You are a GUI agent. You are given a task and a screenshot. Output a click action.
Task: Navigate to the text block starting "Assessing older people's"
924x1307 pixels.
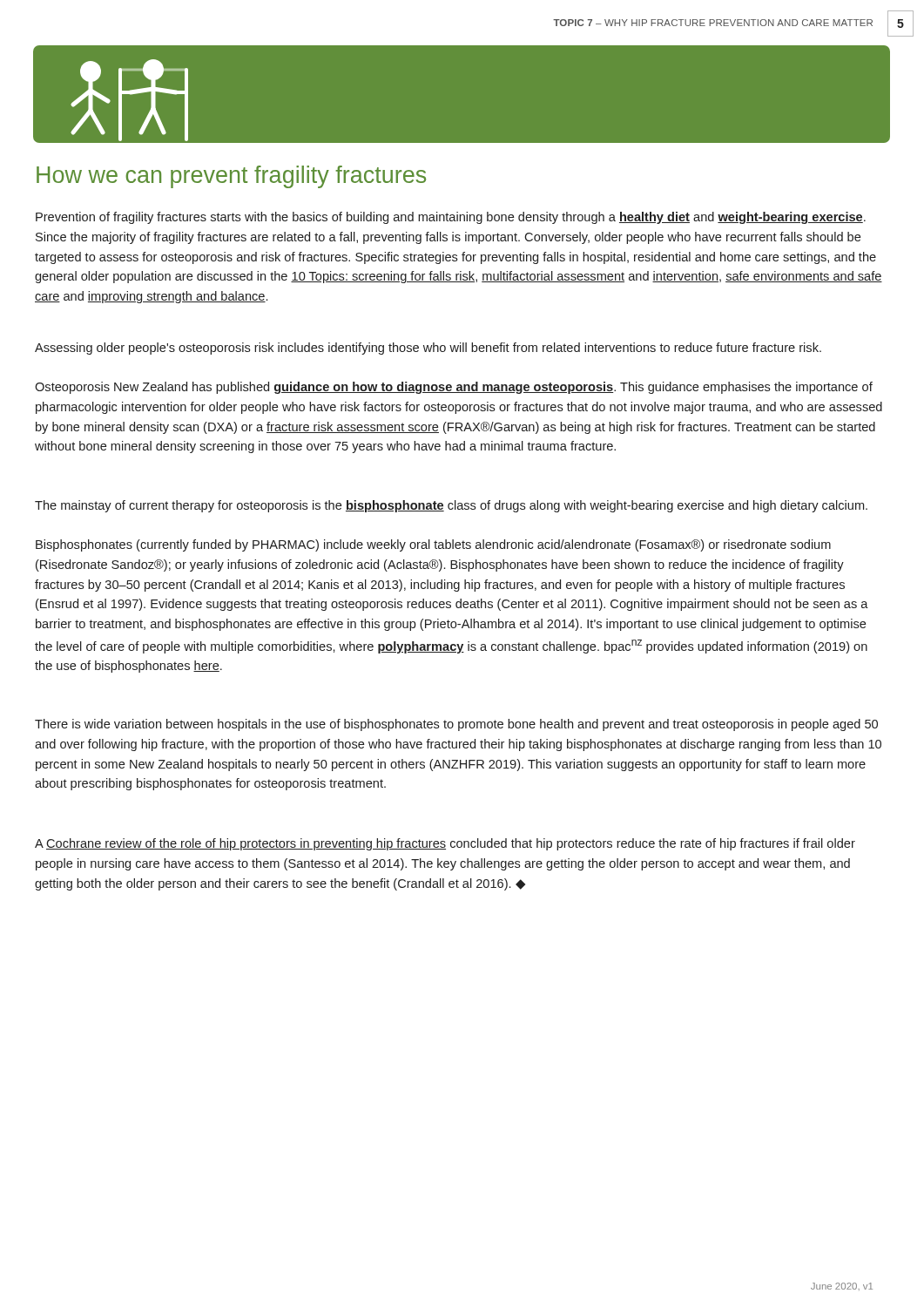point(428,348)
